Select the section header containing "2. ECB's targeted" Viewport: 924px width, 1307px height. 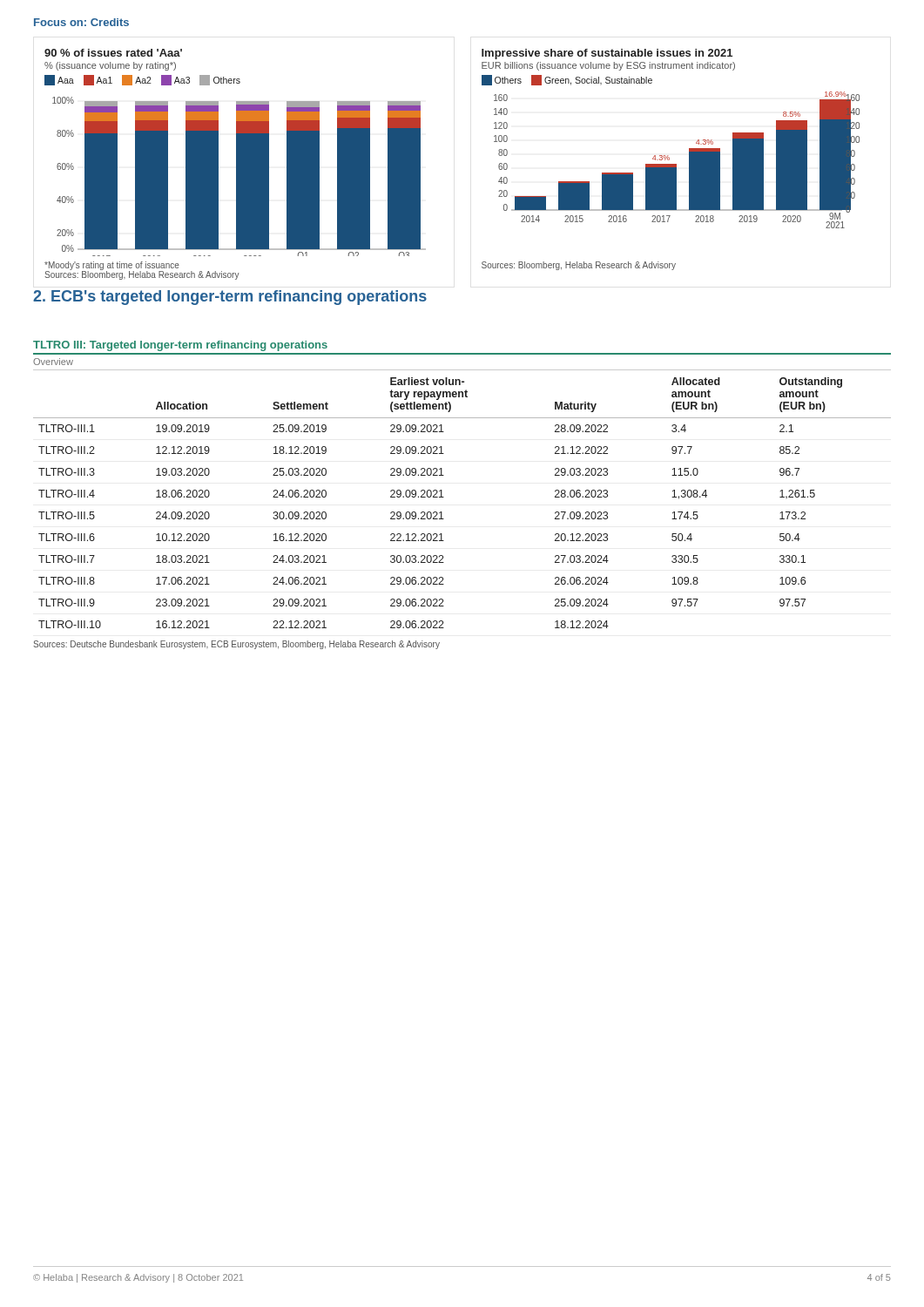pyautogui.click(x=230, y=296)
